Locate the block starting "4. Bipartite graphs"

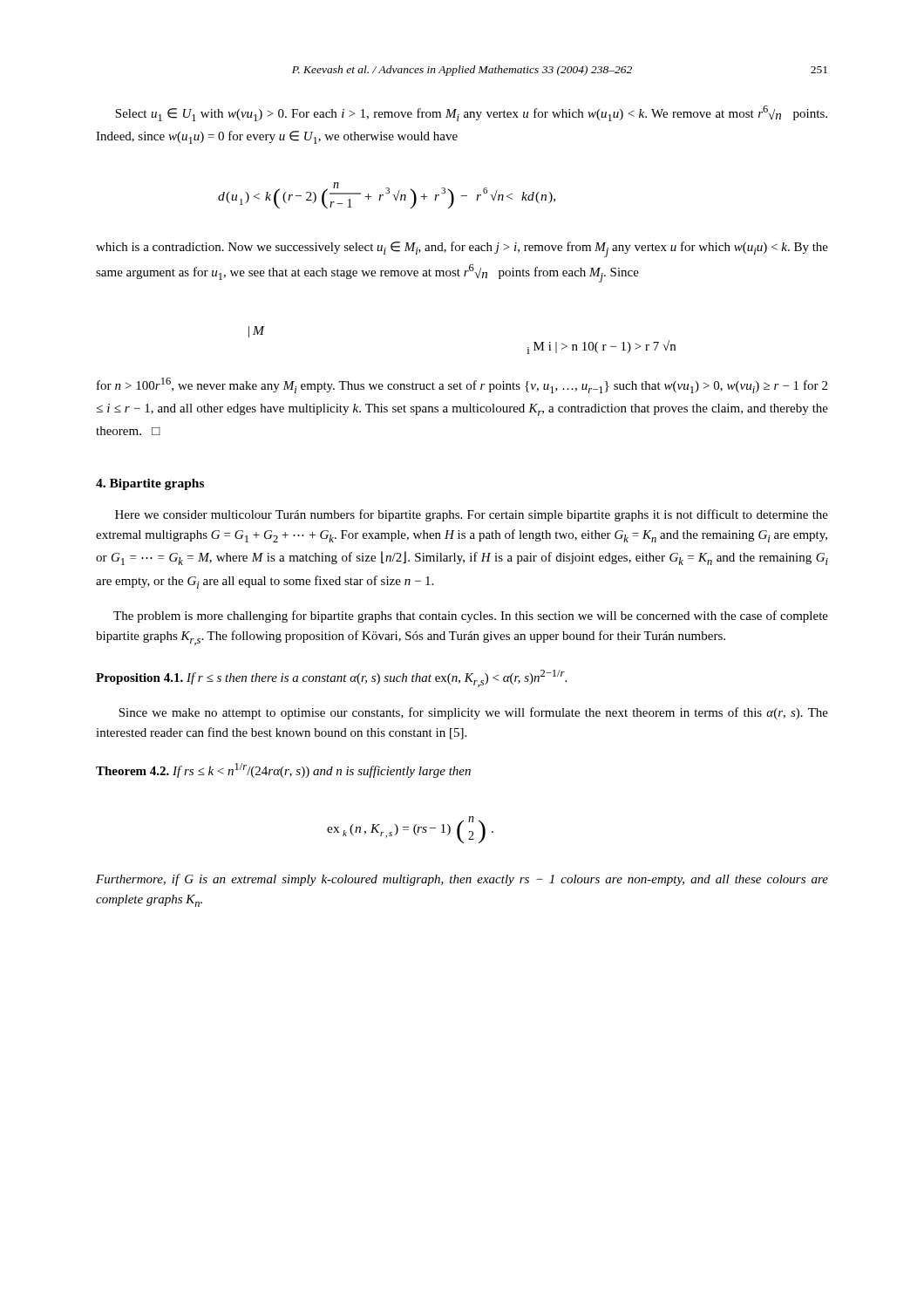150,482
